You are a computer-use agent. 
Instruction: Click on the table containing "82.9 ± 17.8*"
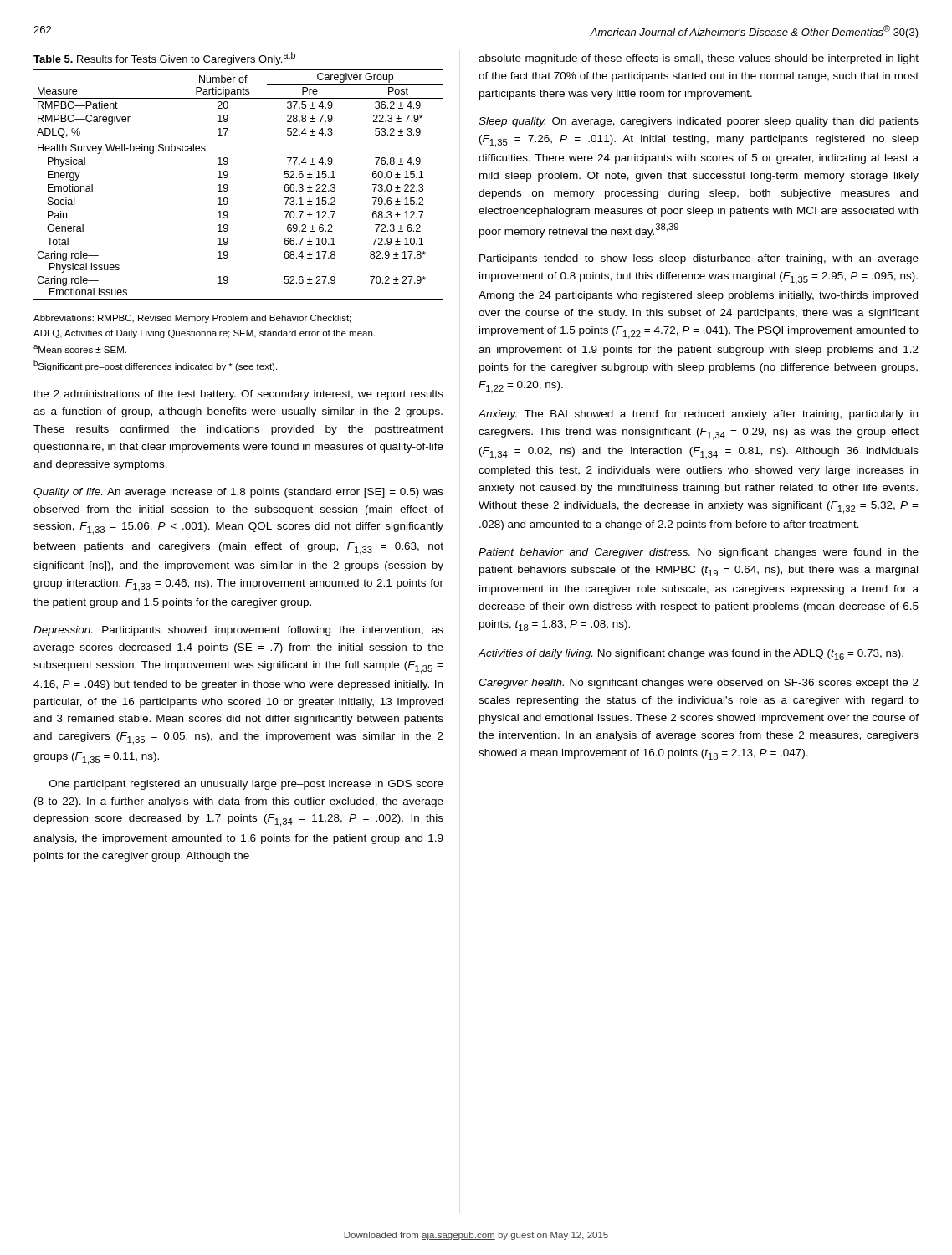238,175
